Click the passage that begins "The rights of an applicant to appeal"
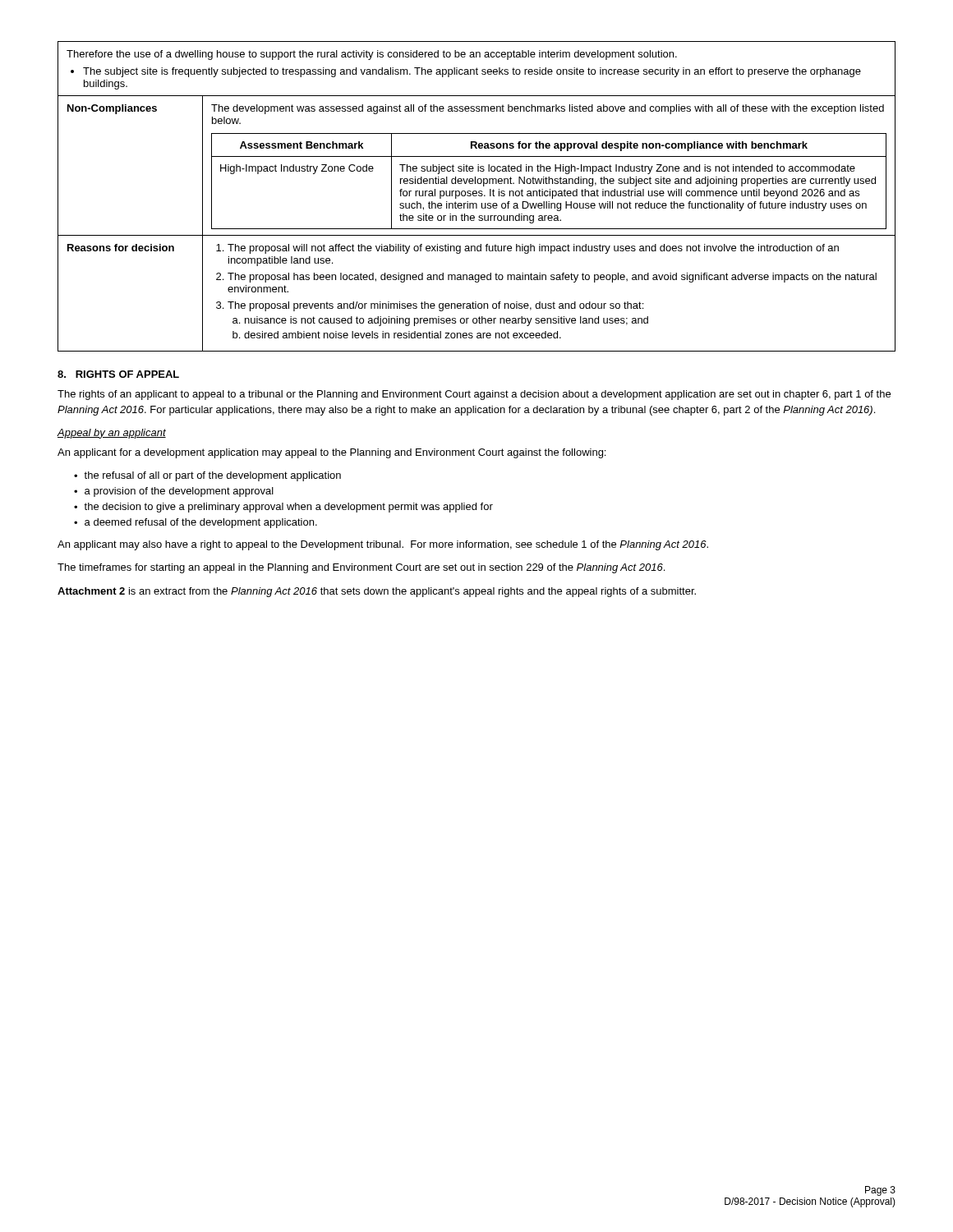The height and width of the screenshot is (1232, 953). pos(474,402)
